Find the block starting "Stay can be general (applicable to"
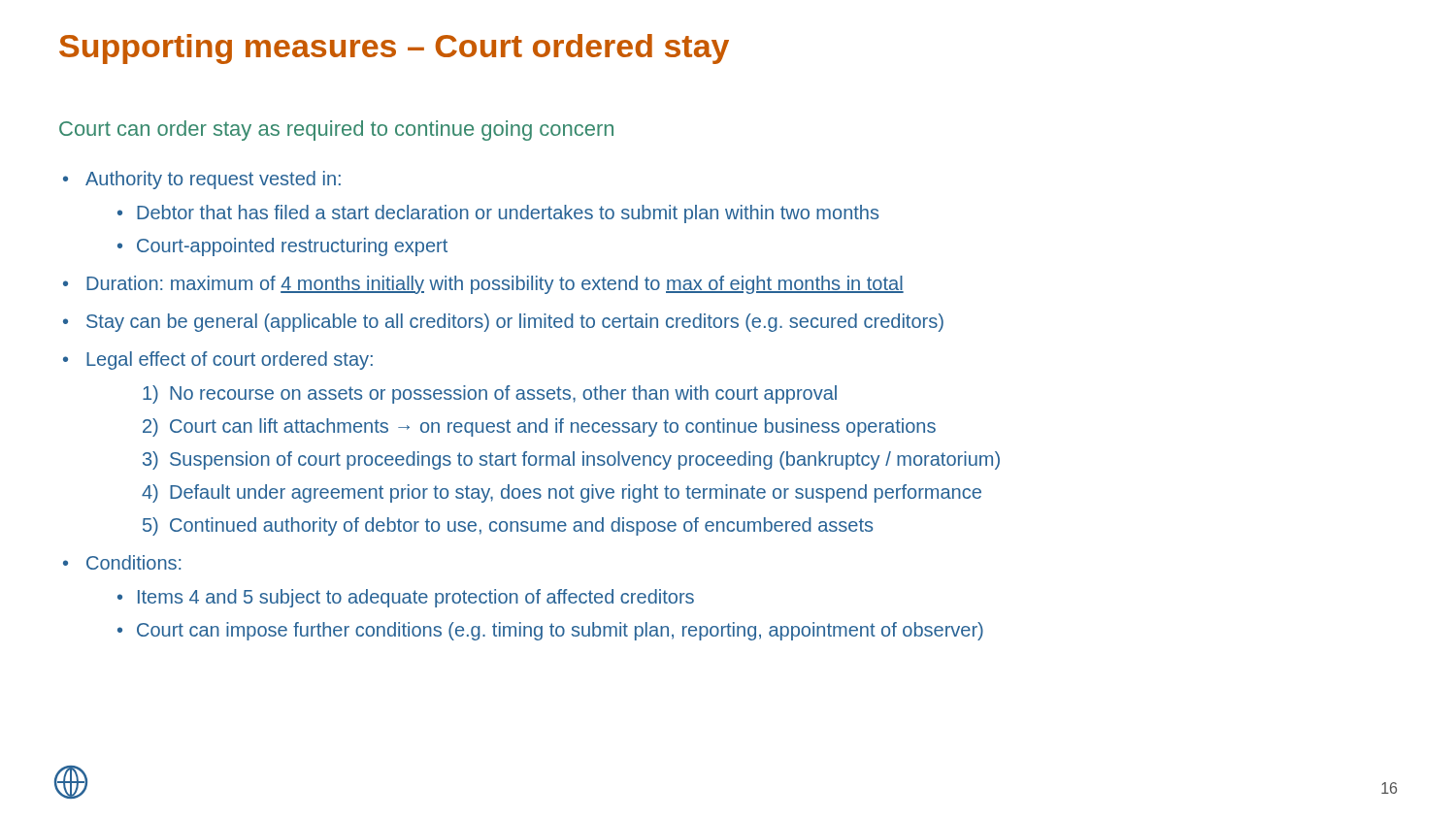Viewport: 1456px width, 819px height. pos(515,321)
